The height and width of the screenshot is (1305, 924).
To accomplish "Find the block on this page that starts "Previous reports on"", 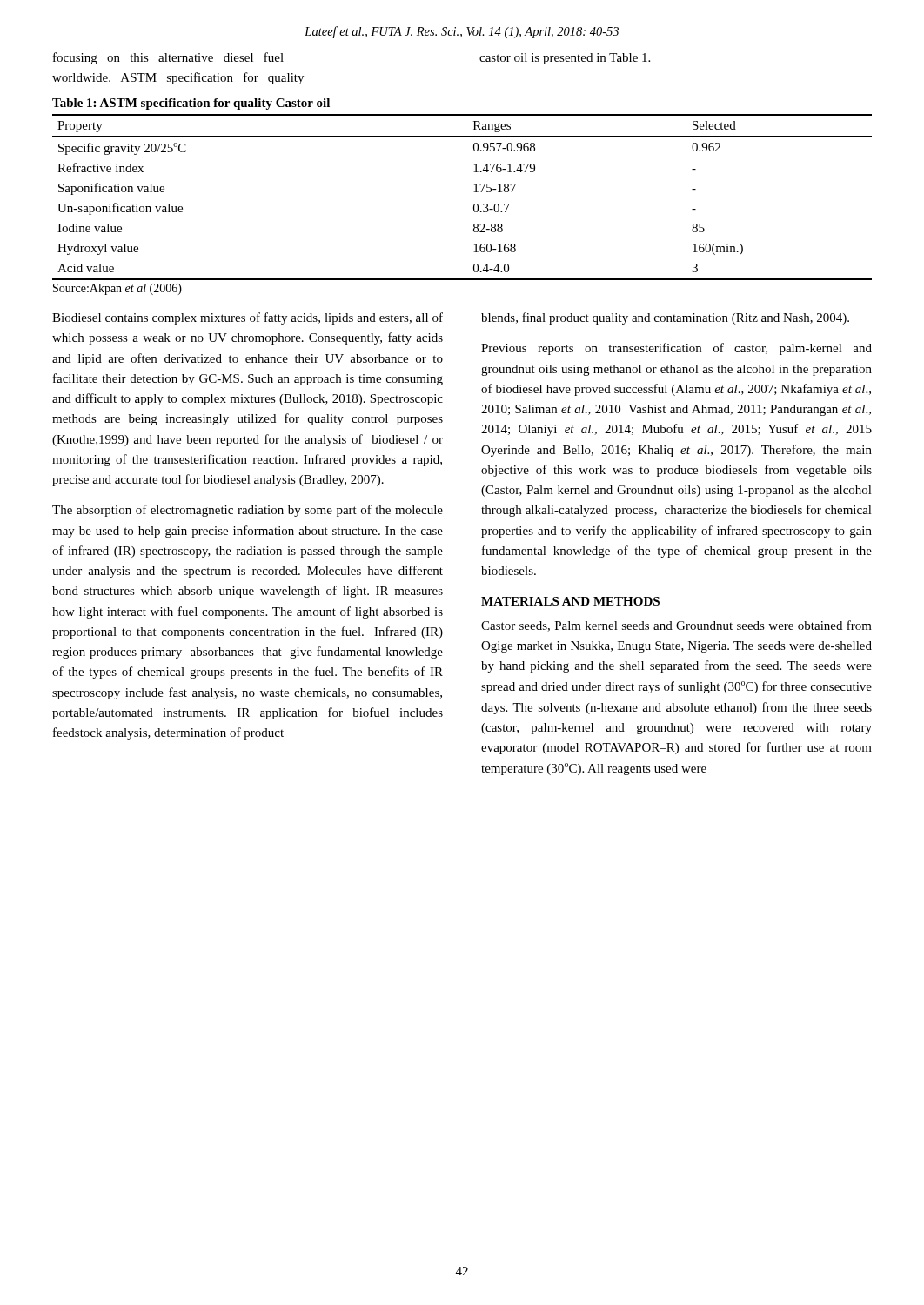I will pos(676,459).
